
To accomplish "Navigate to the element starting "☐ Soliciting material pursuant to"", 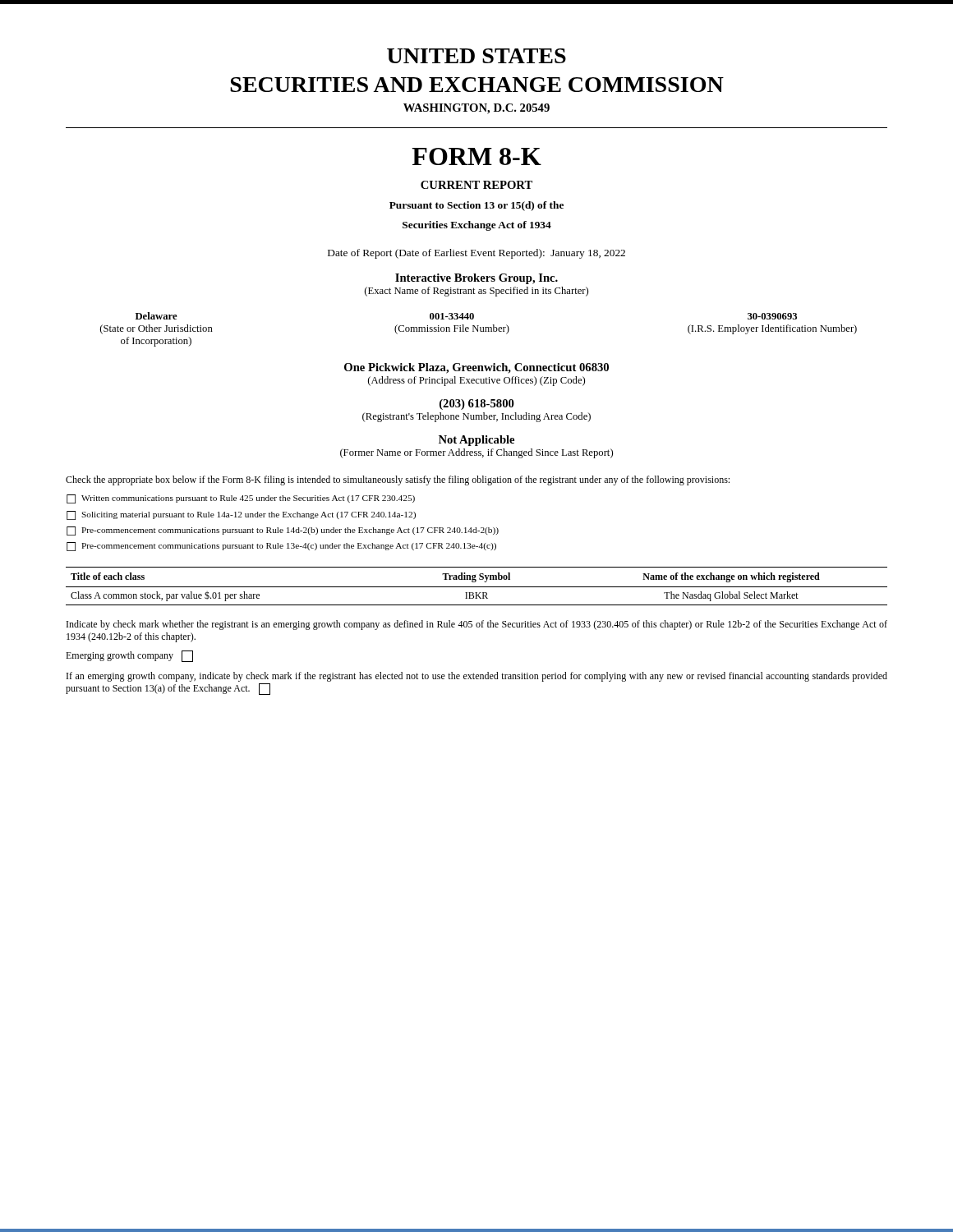I will pyautogui.click(x=241, y=516).
